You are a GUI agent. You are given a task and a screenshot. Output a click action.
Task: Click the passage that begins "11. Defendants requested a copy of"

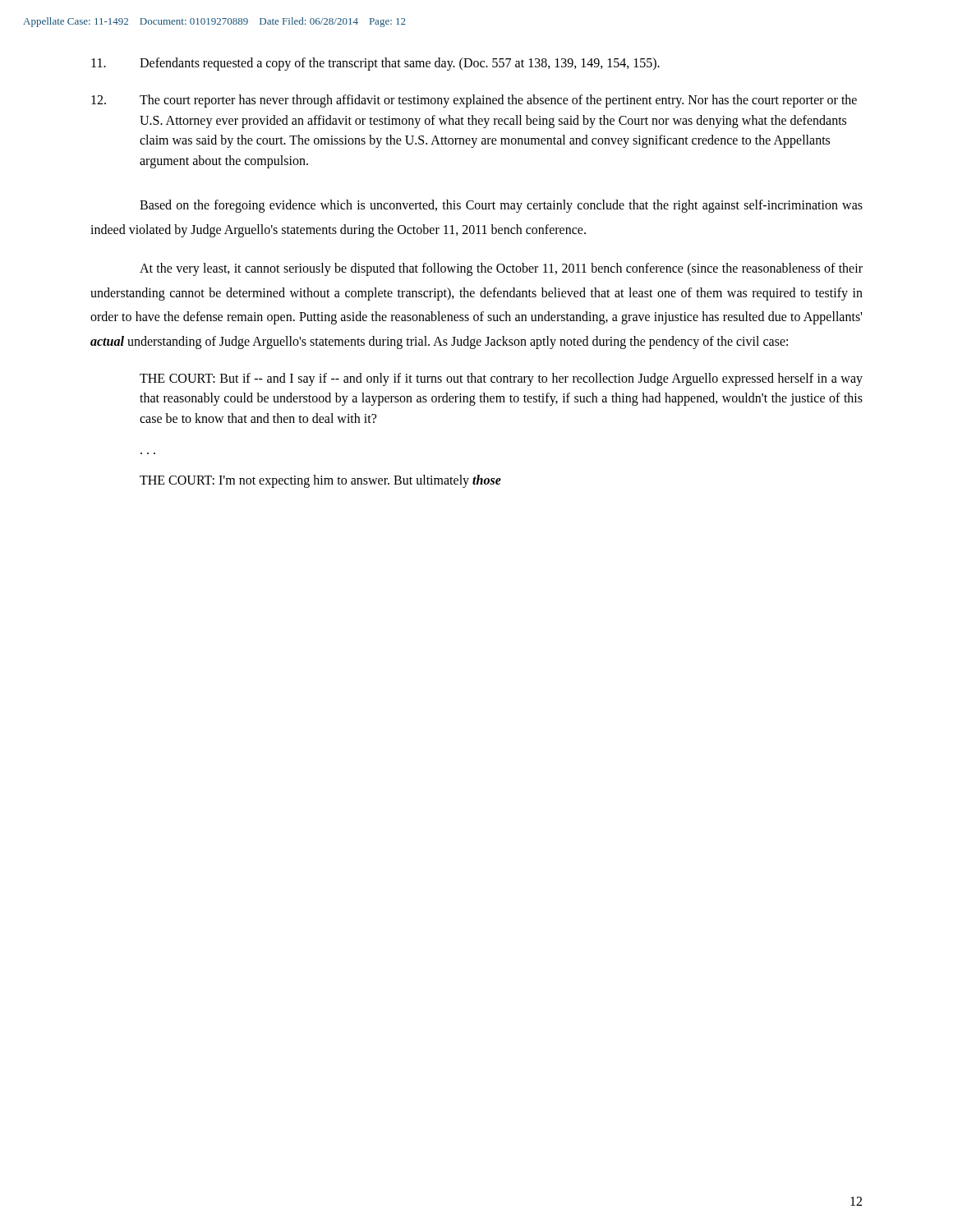[x=476, y=64]
